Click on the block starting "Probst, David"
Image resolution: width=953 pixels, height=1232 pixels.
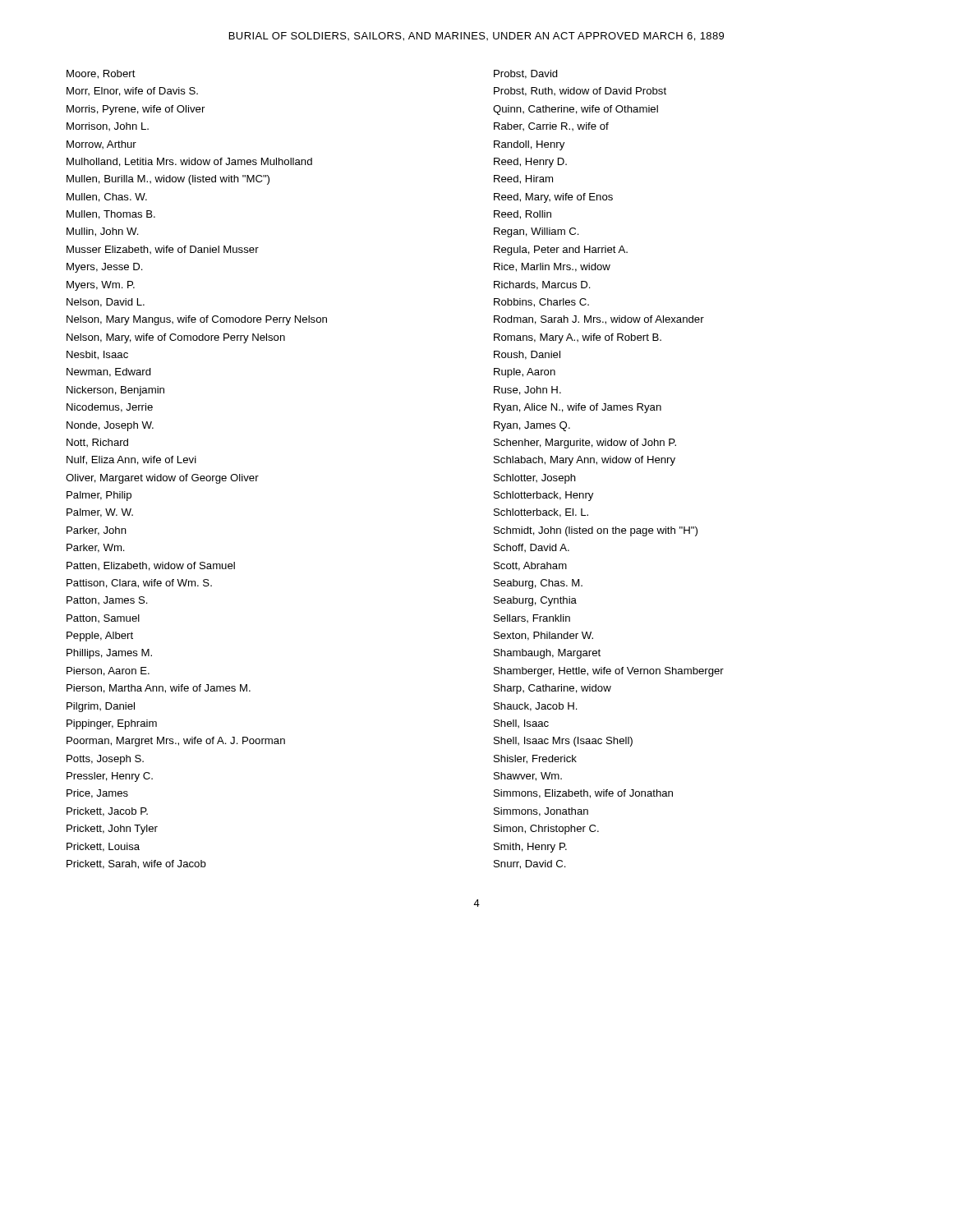(525, 74)
